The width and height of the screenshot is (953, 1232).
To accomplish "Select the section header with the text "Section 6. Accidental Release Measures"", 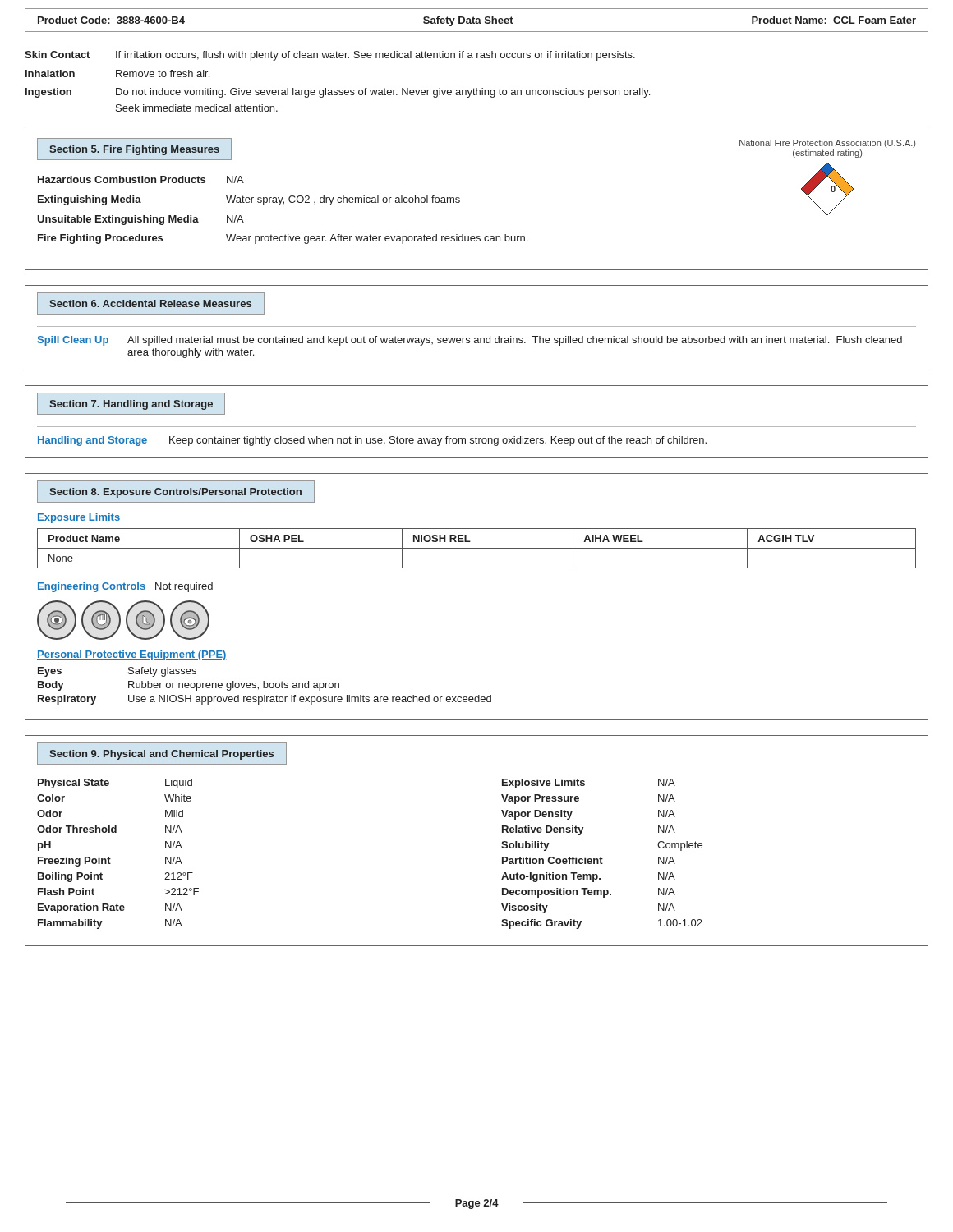I will coord(151,304).
